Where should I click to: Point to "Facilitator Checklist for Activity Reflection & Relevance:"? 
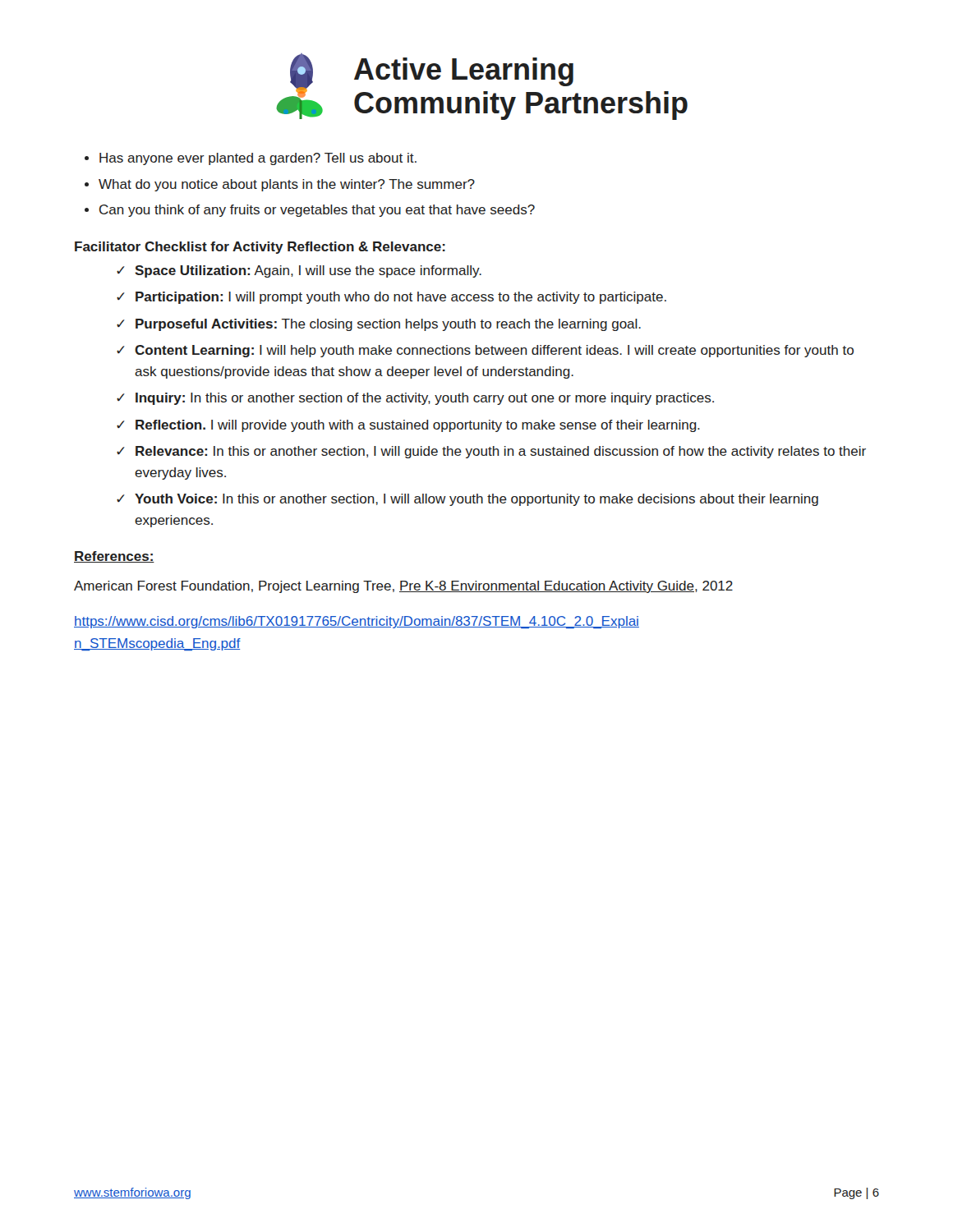coord(260,246)
